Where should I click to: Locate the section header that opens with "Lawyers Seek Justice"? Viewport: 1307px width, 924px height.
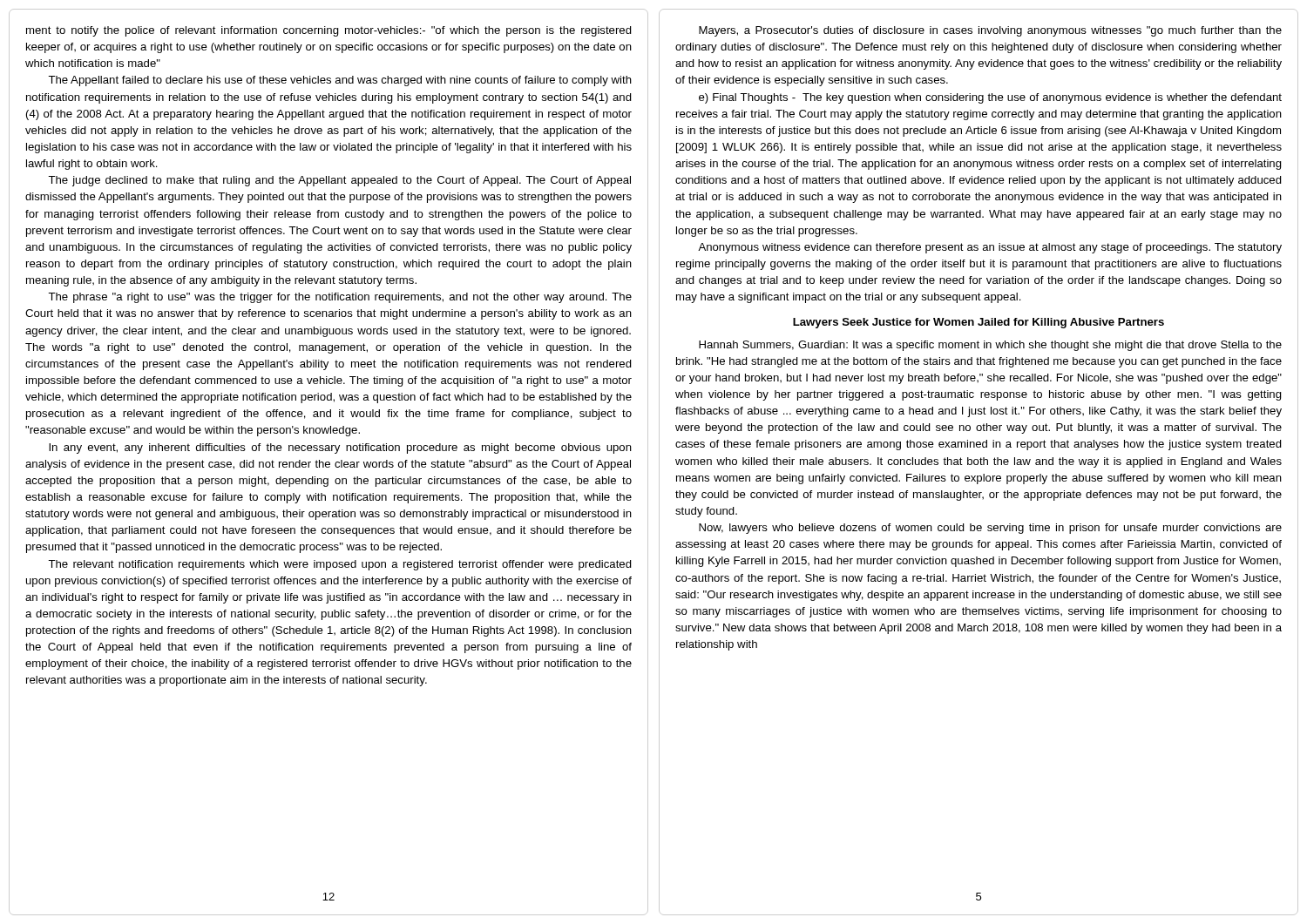click(978, 322)
